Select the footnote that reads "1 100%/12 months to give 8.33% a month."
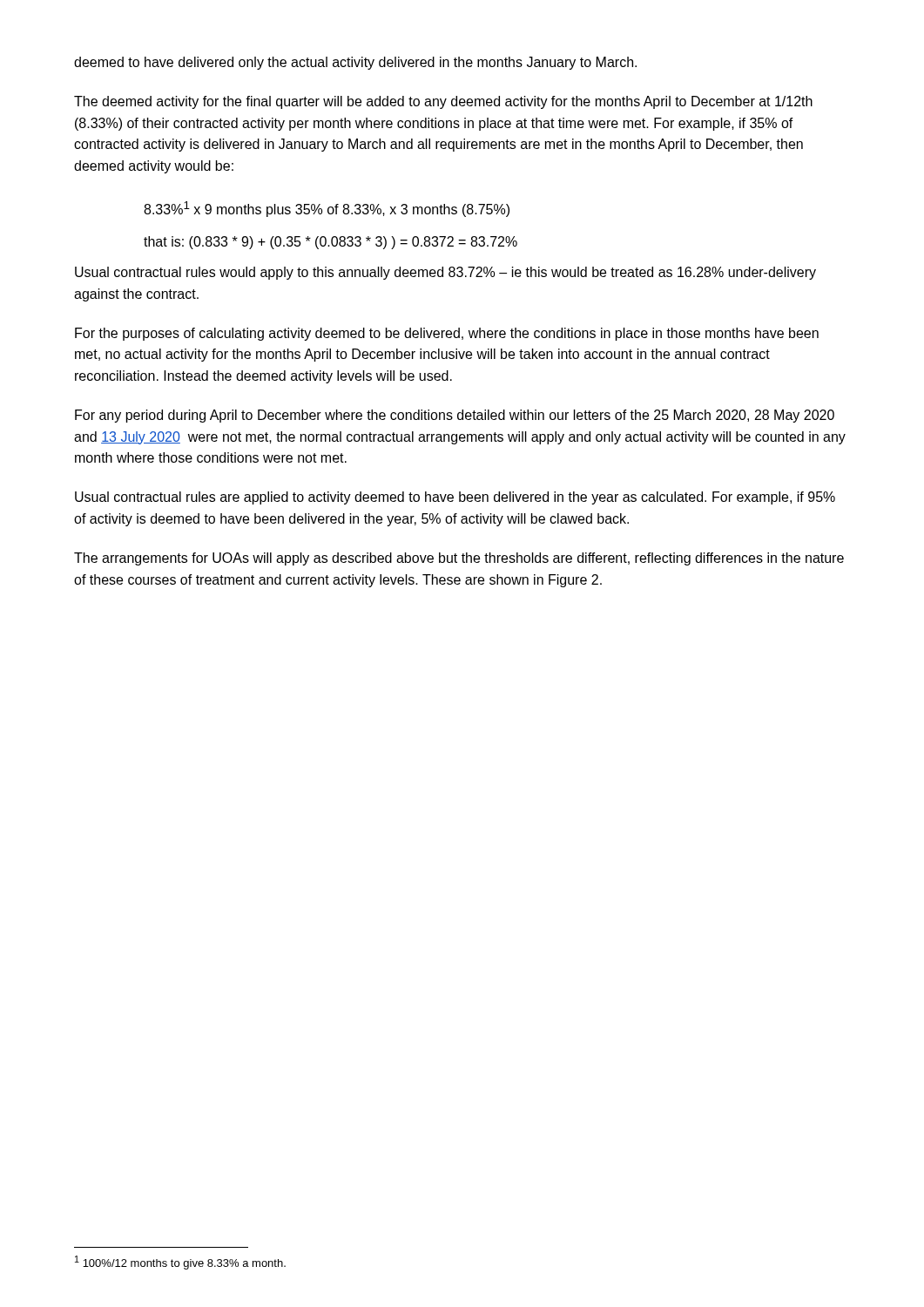Screen dimensions: 1307x924 pos(180,1262)
